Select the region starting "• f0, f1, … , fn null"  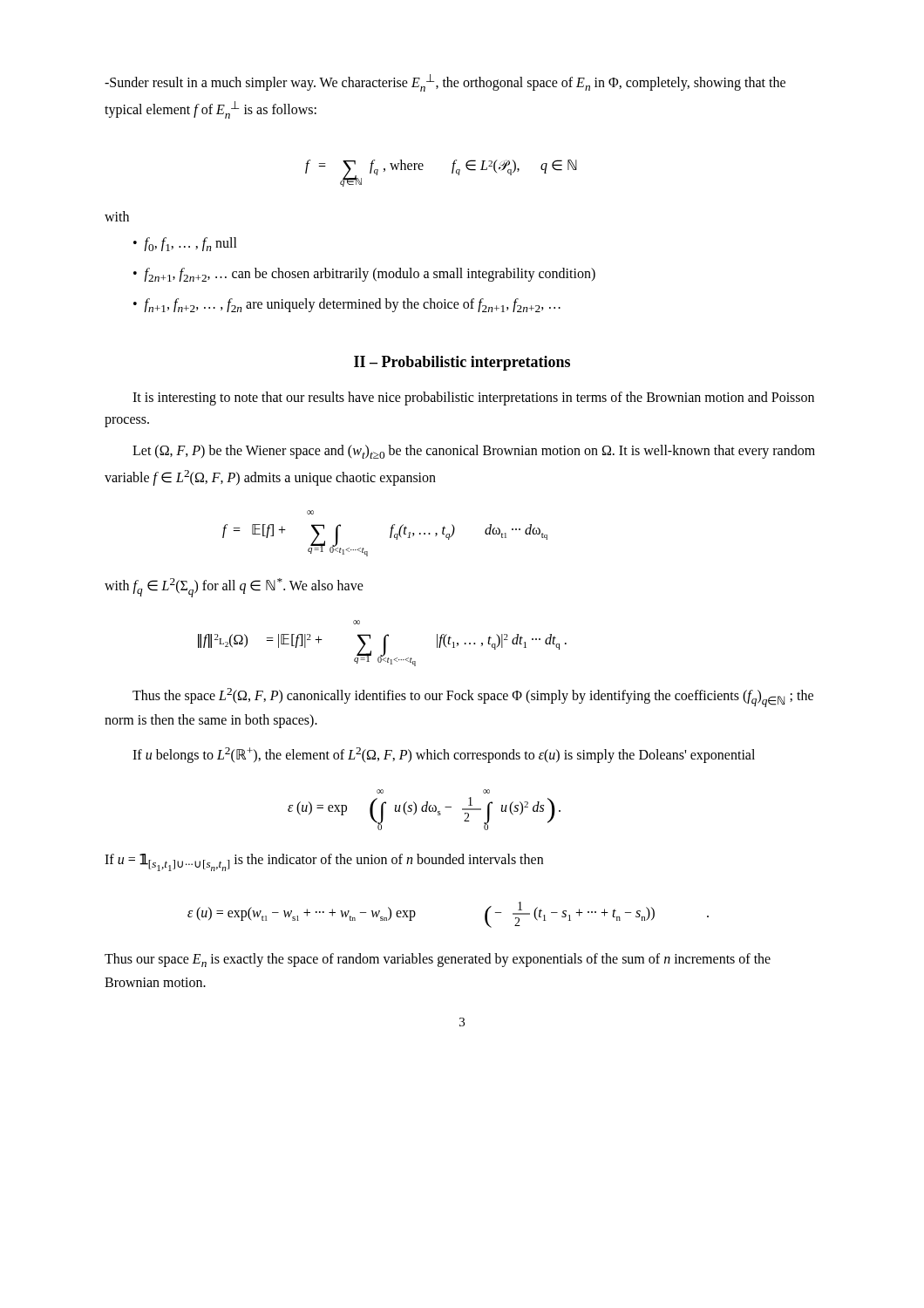(185, 245)
